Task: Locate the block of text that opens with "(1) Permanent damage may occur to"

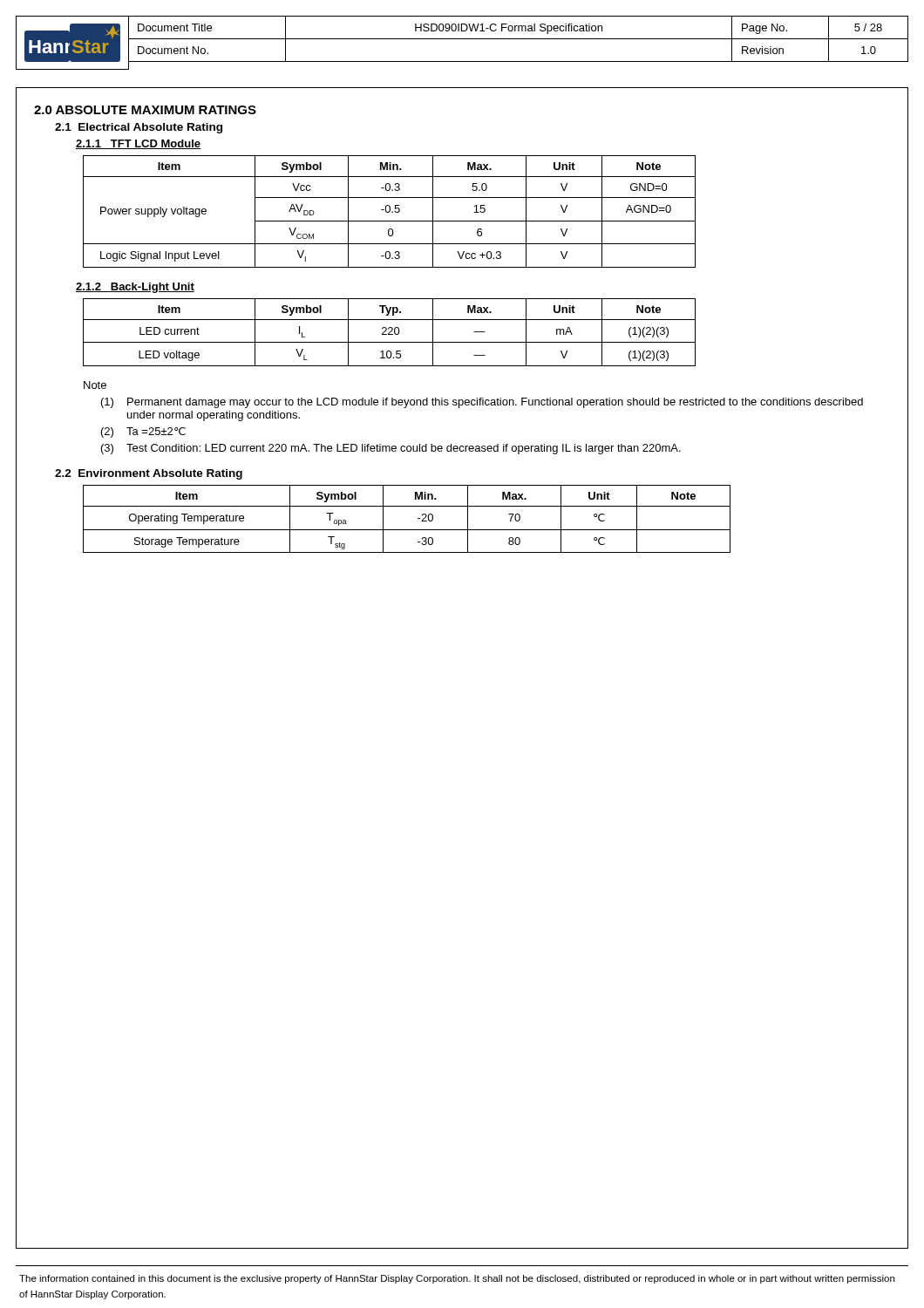Action: pos(495,408)
